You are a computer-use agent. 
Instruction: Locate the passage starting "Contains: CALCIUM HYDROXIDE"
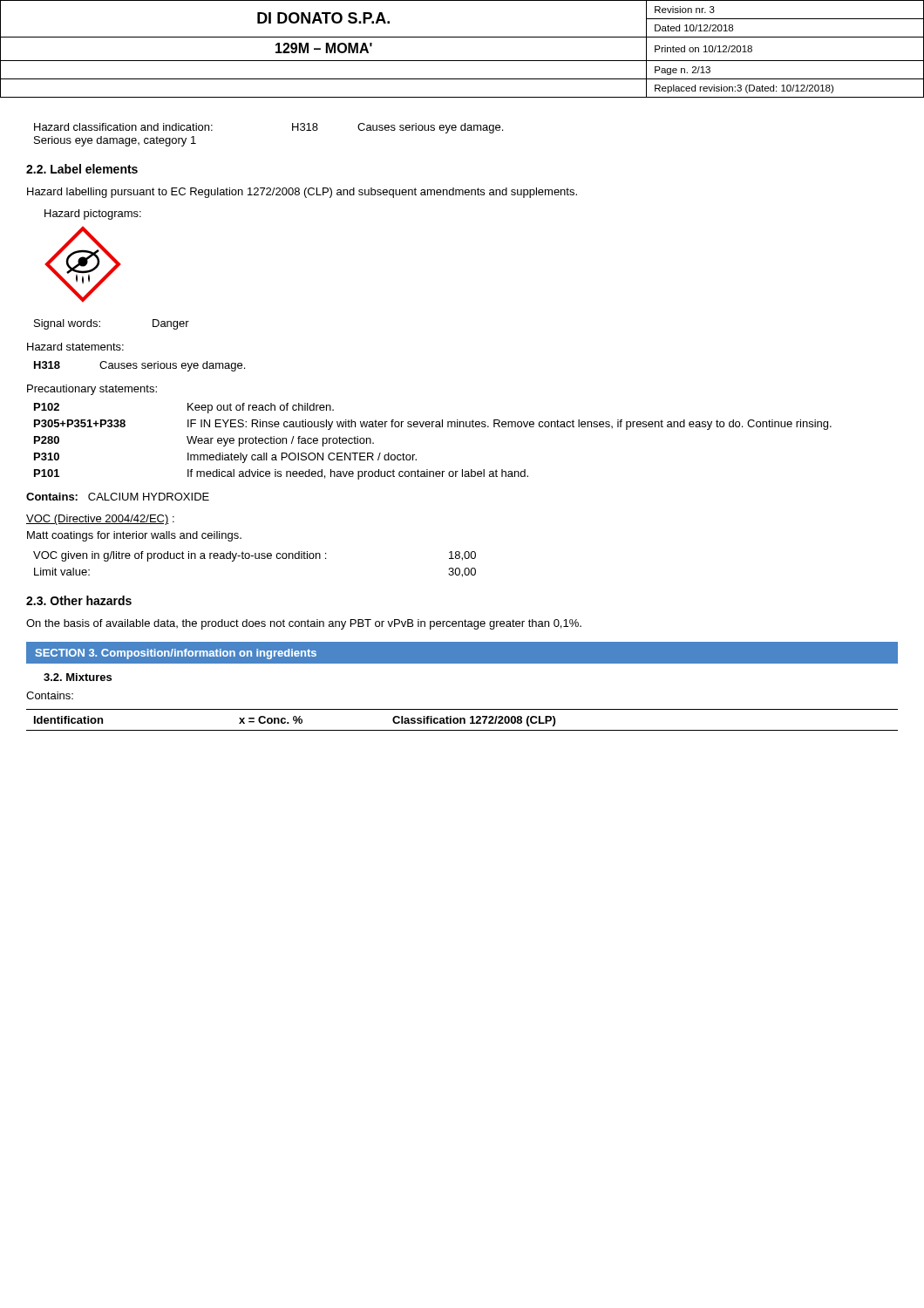118,497
